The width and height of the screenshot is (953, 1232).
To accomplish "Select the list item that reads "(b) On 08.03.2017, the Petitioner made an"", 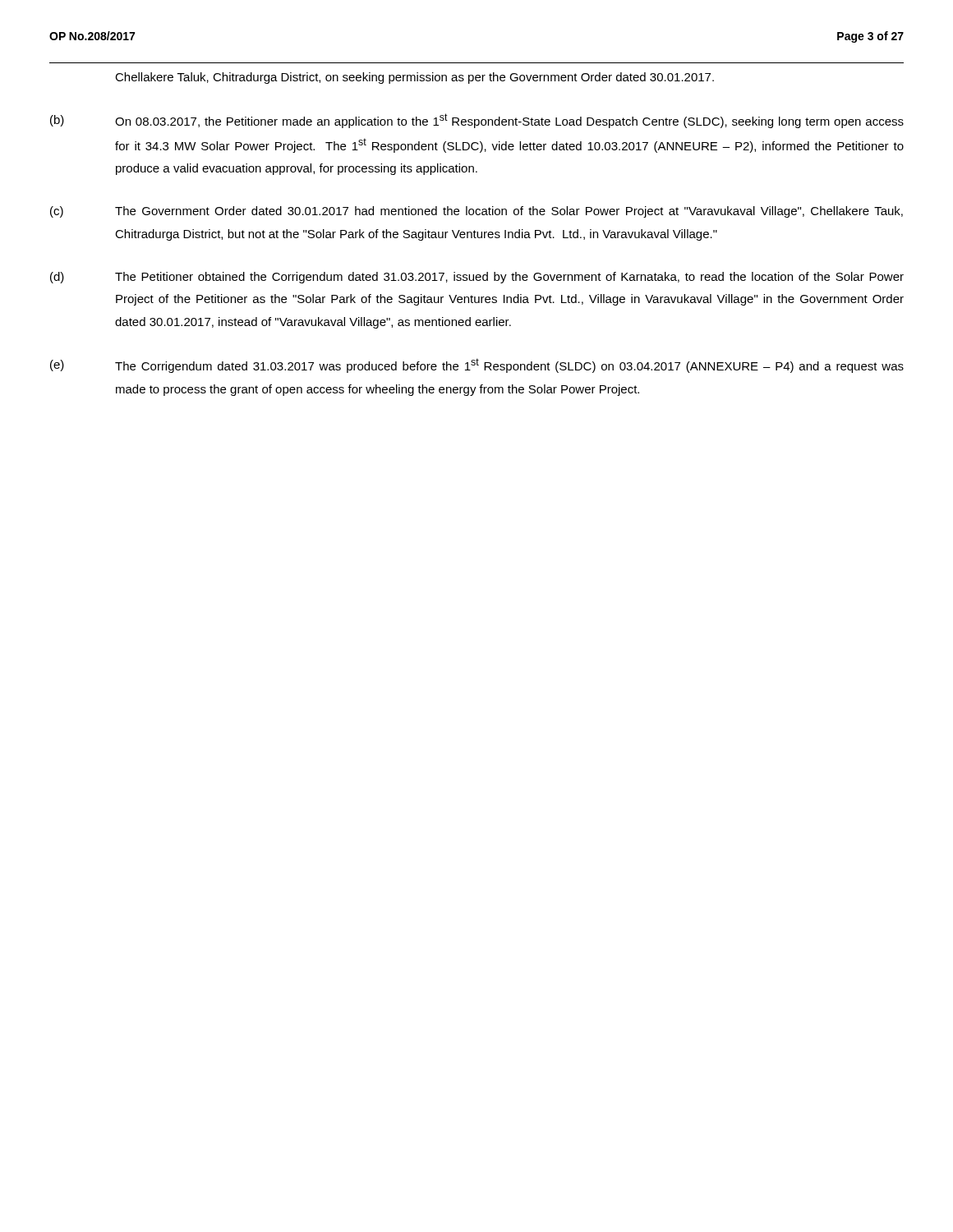I will (476, 144).
